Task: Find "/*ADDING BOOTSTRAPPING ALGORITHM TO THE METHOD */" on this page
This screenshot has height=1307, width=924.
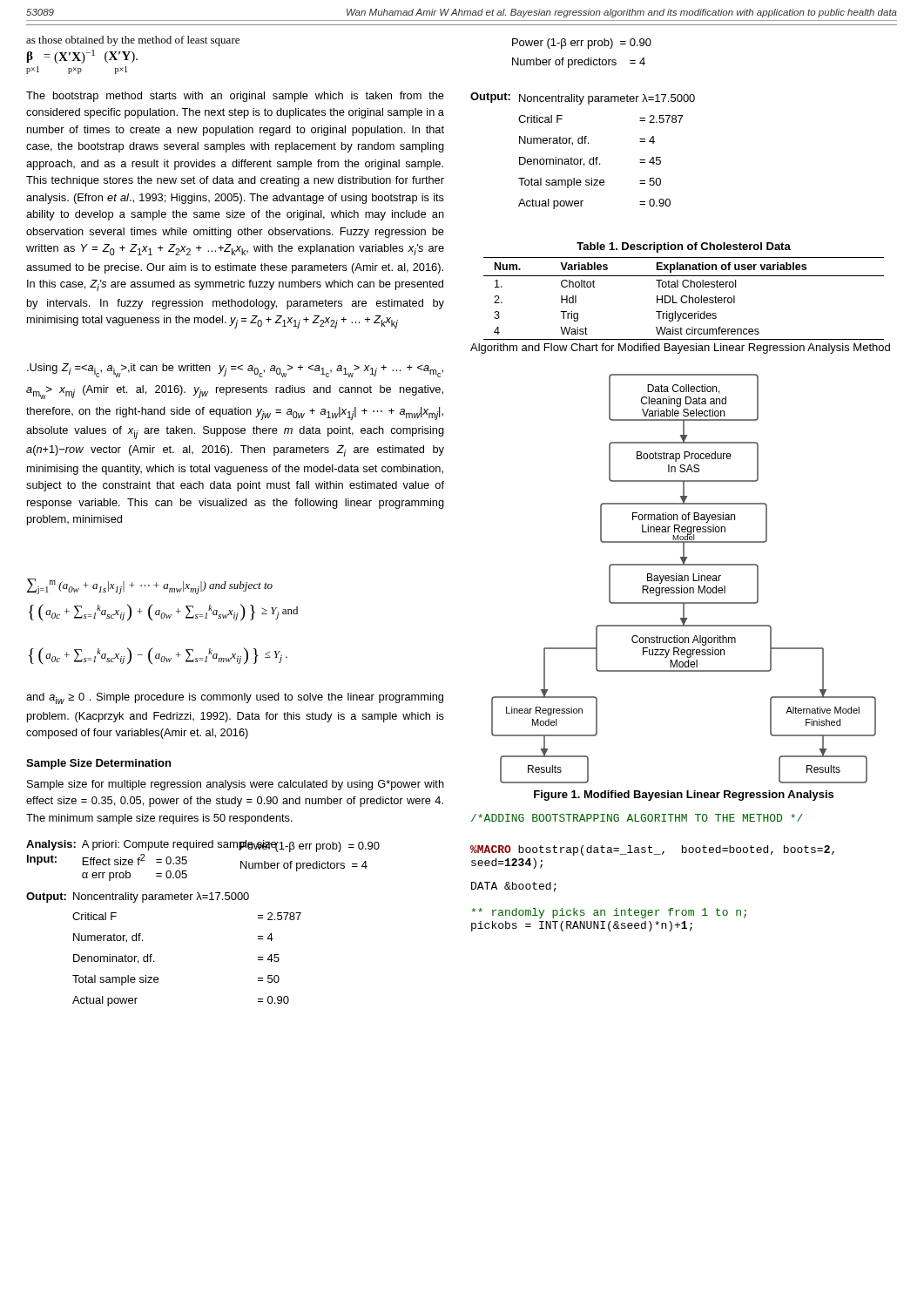Action: 637,819
